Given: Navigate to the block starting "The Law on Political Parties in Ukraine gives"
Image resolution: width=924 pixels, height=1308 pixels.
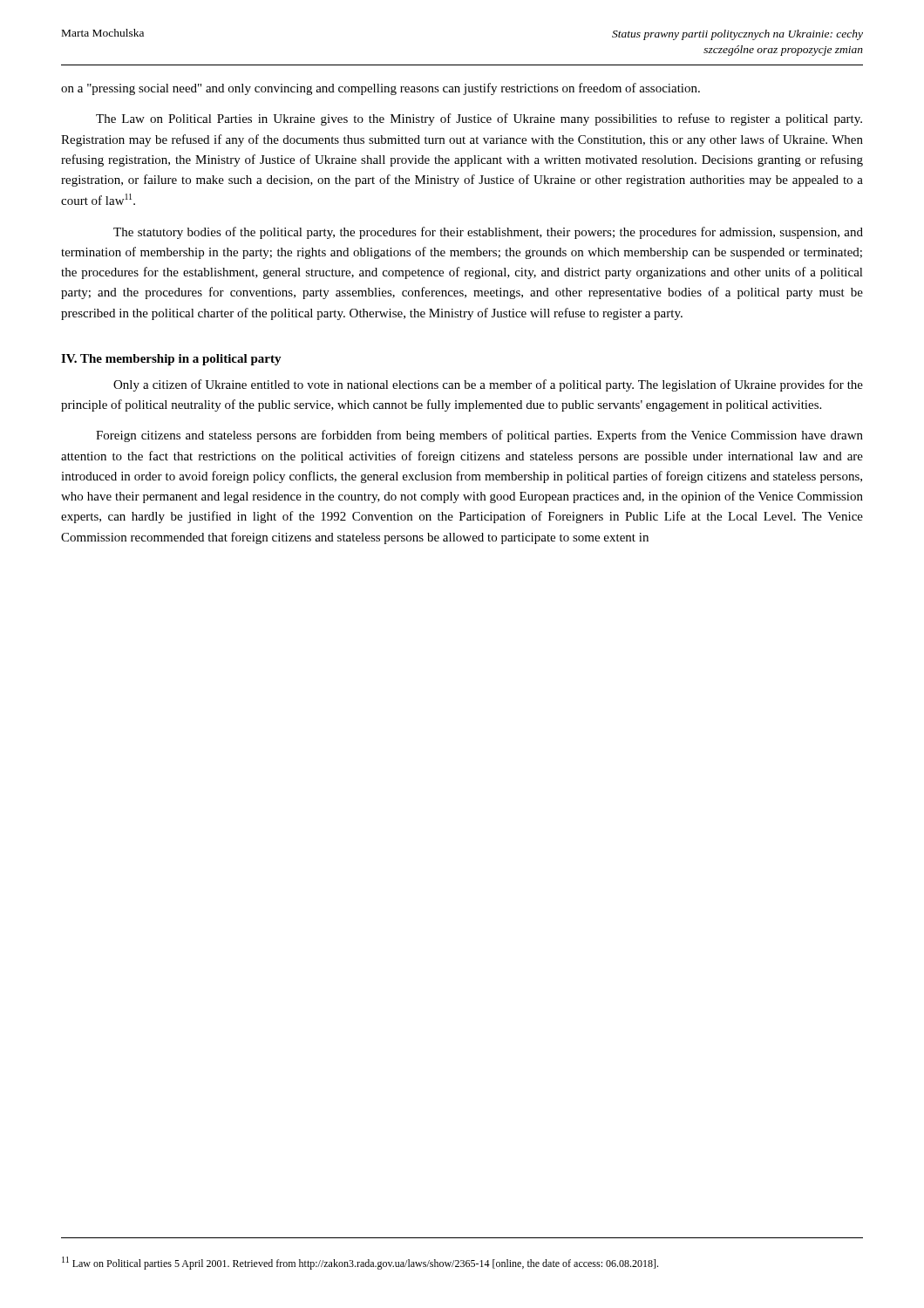Looking at the screenshot, I should [x=462, y=160].
